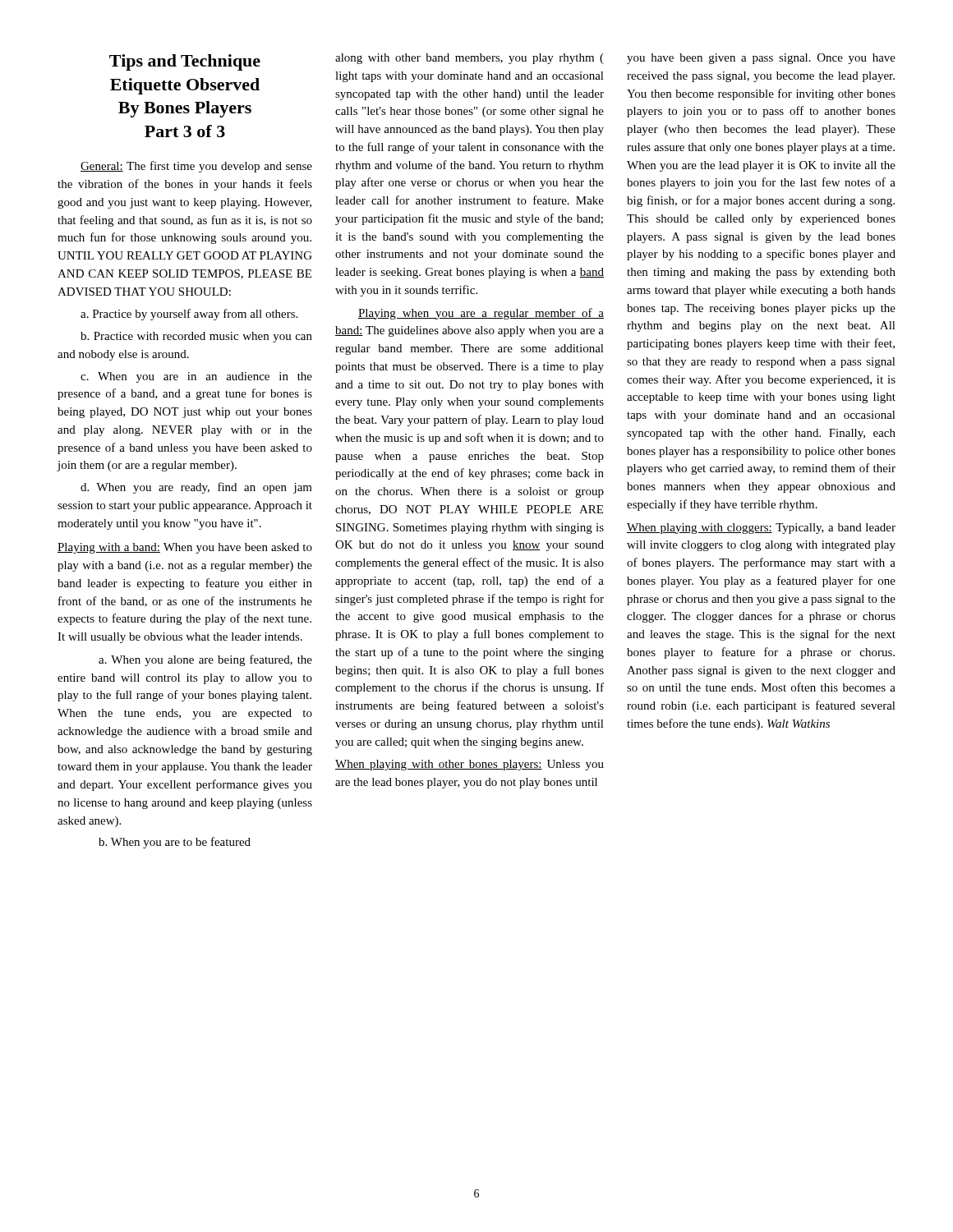
Task: Navigate to the text block starting "Tips and TechniqueEtiquette"
Action: tap(185, 96)
